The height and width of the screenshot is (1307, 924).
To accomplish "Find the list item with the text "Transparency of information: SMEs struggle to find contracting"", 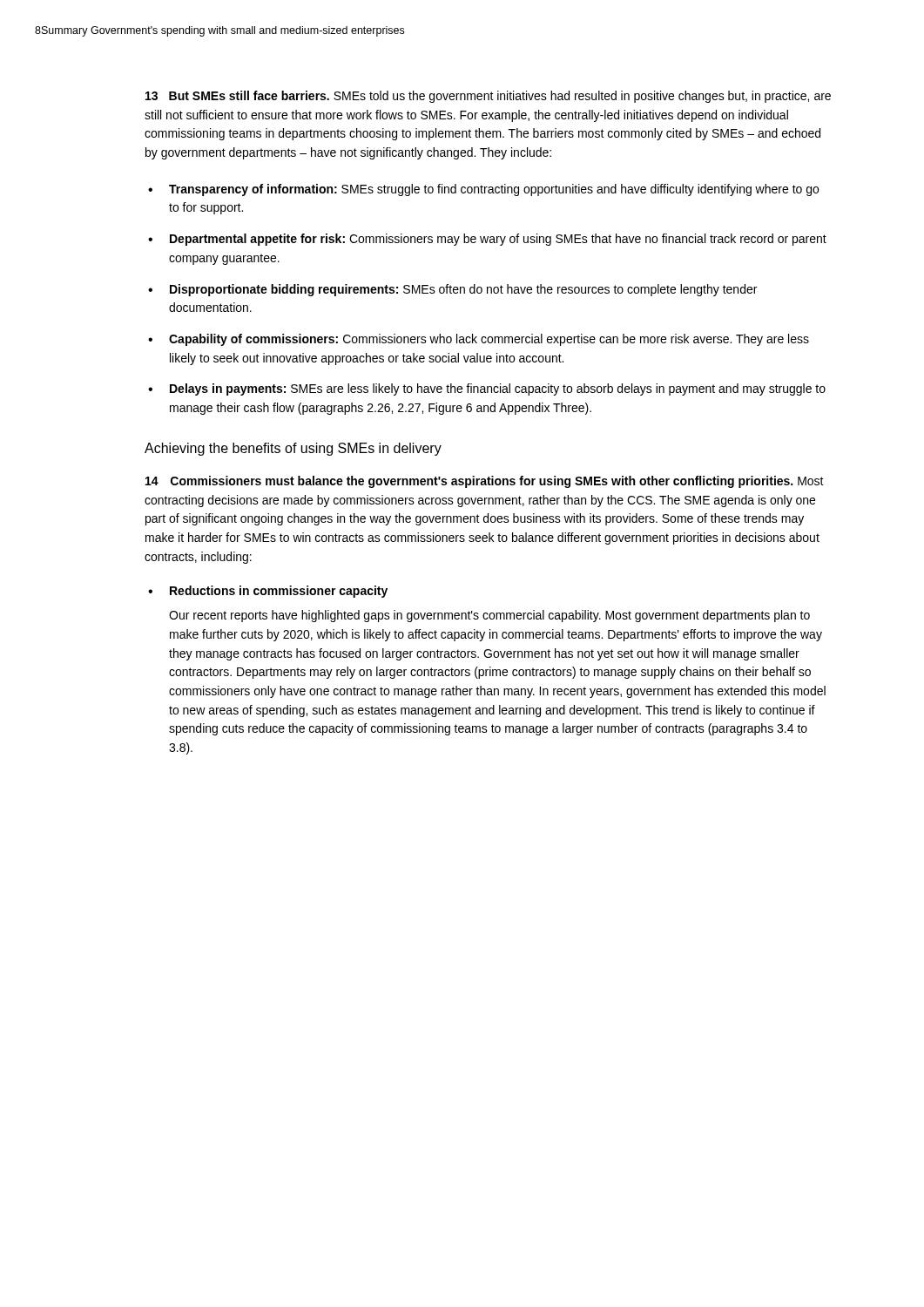I will click(494, 198).
